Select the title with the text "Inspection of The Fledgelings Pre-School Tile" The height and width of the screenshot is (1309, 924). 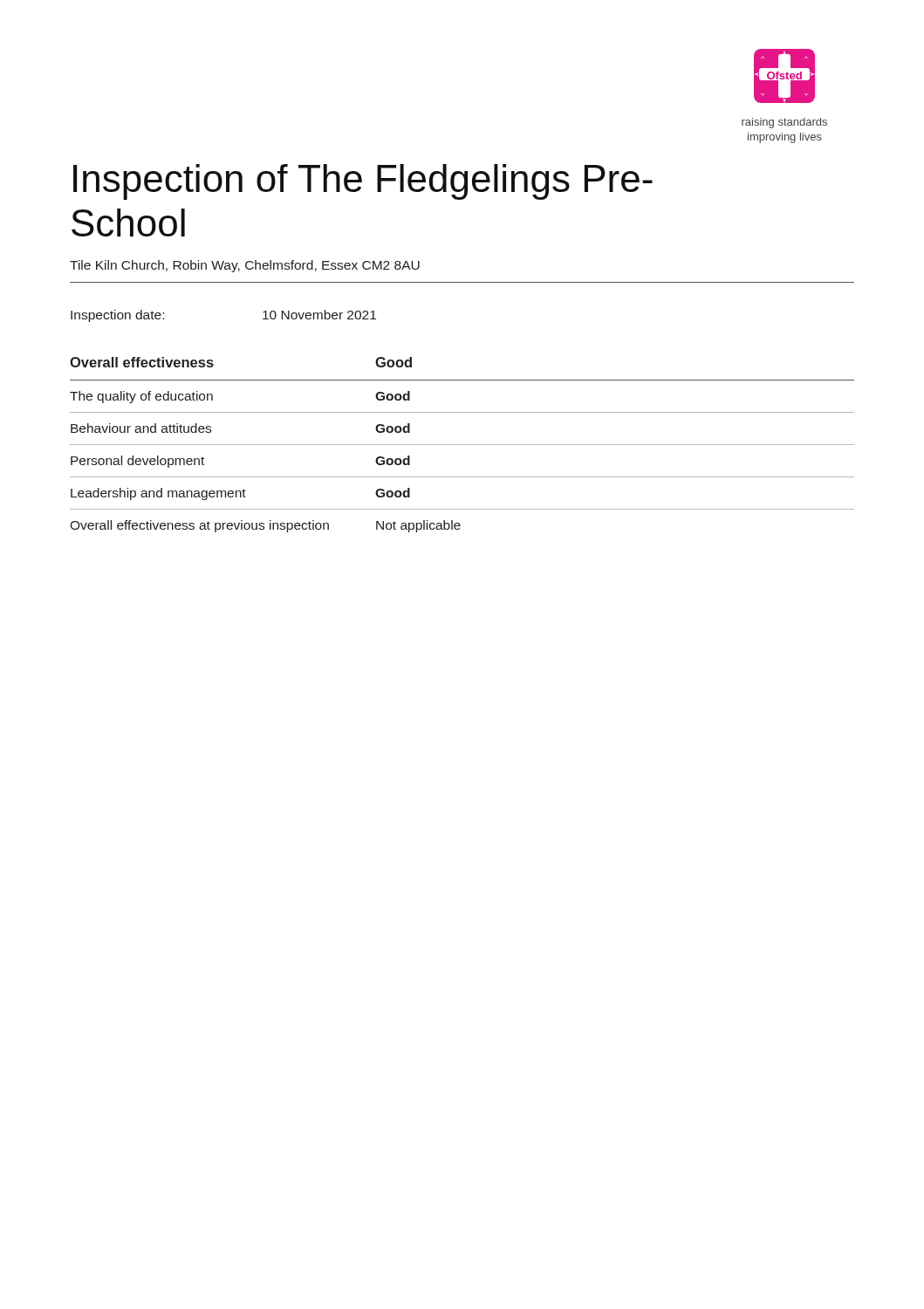363,182
